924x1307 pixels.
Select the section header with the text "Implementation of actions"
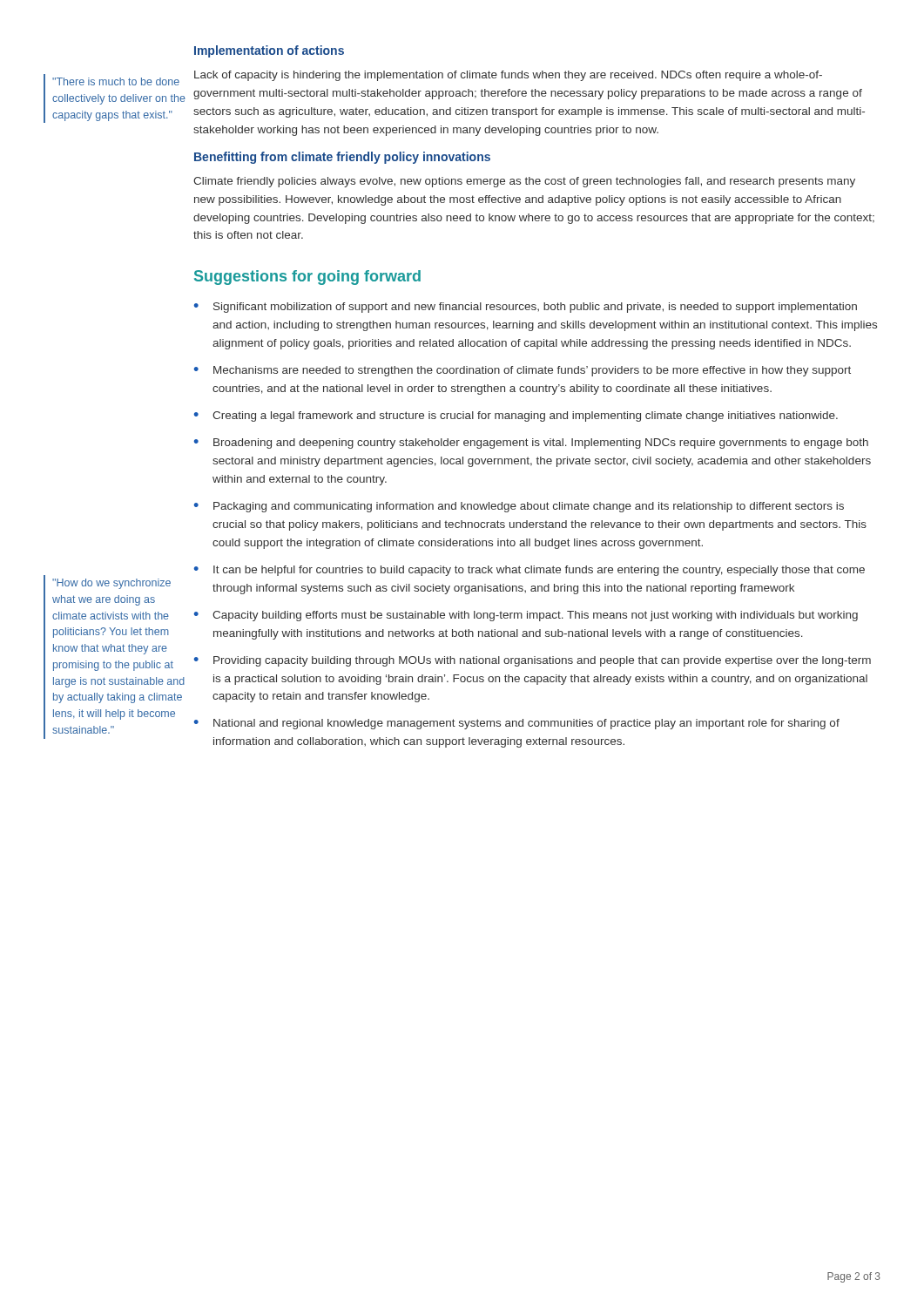(x=269, y=51)
